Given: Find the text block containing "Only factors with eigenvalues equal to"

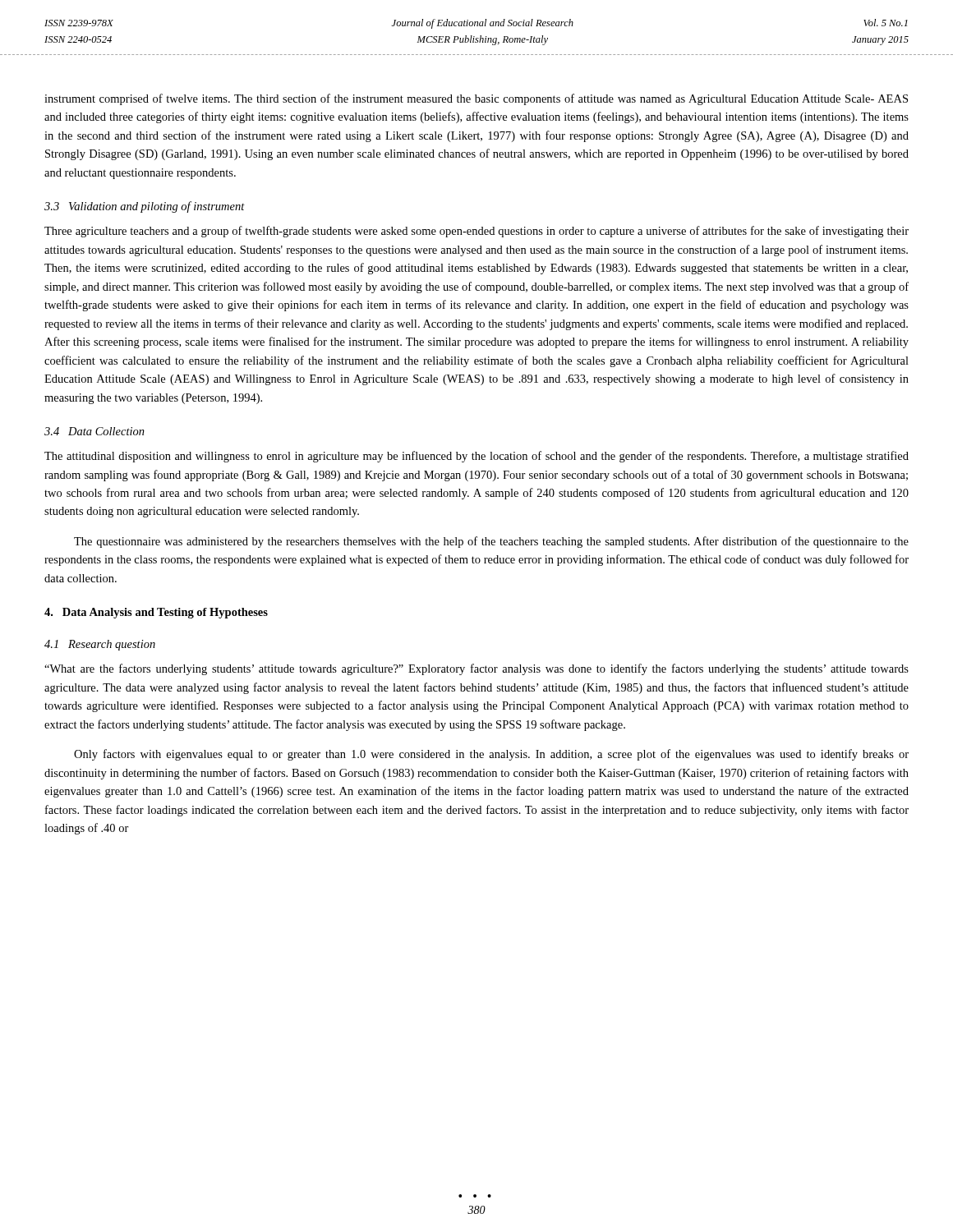Looking at the screenshot, I should [x=476, y=791].
